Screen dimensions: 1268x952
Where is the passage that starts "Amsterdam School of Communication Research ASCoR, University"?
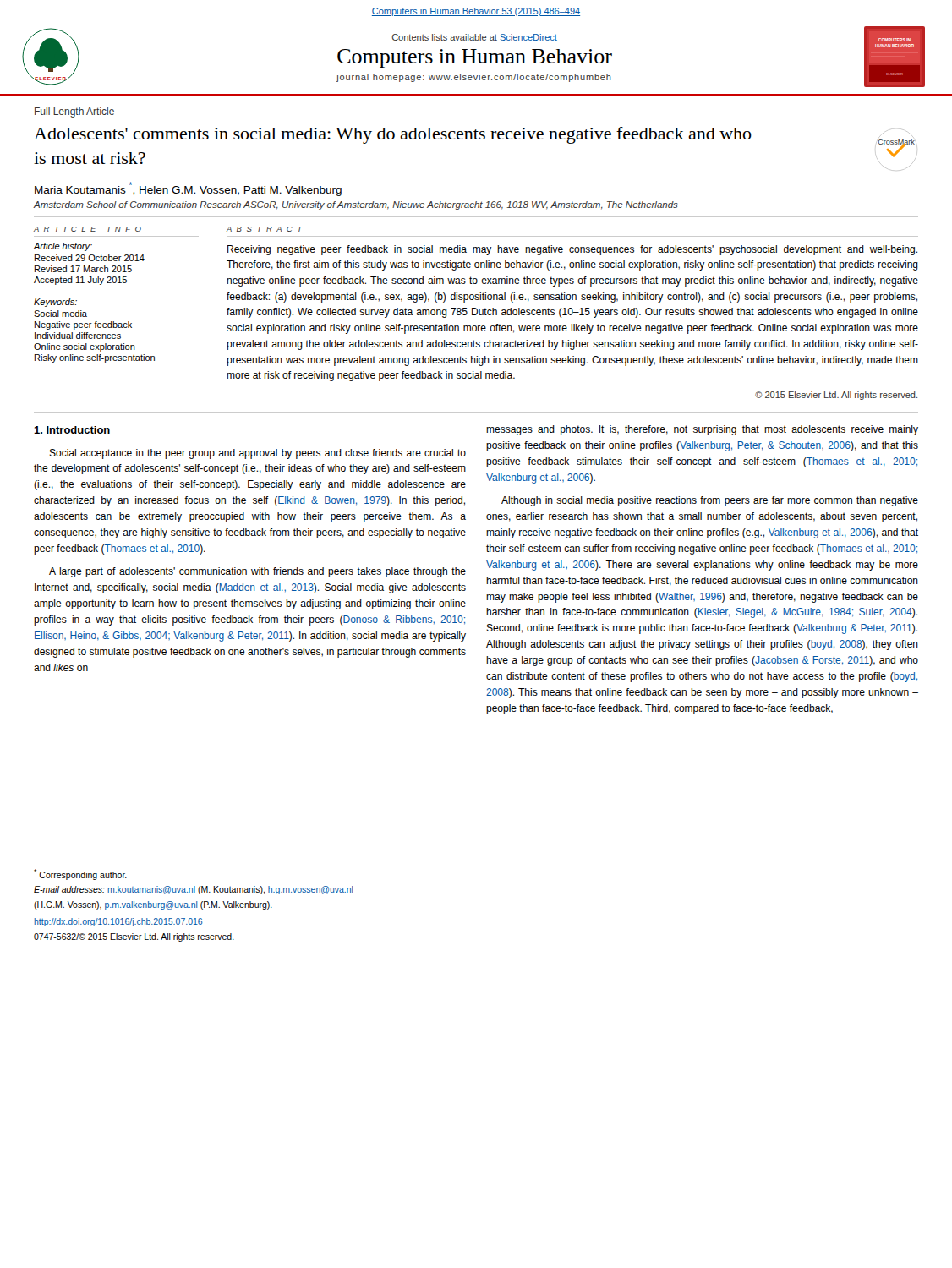(x=356, y=204)
